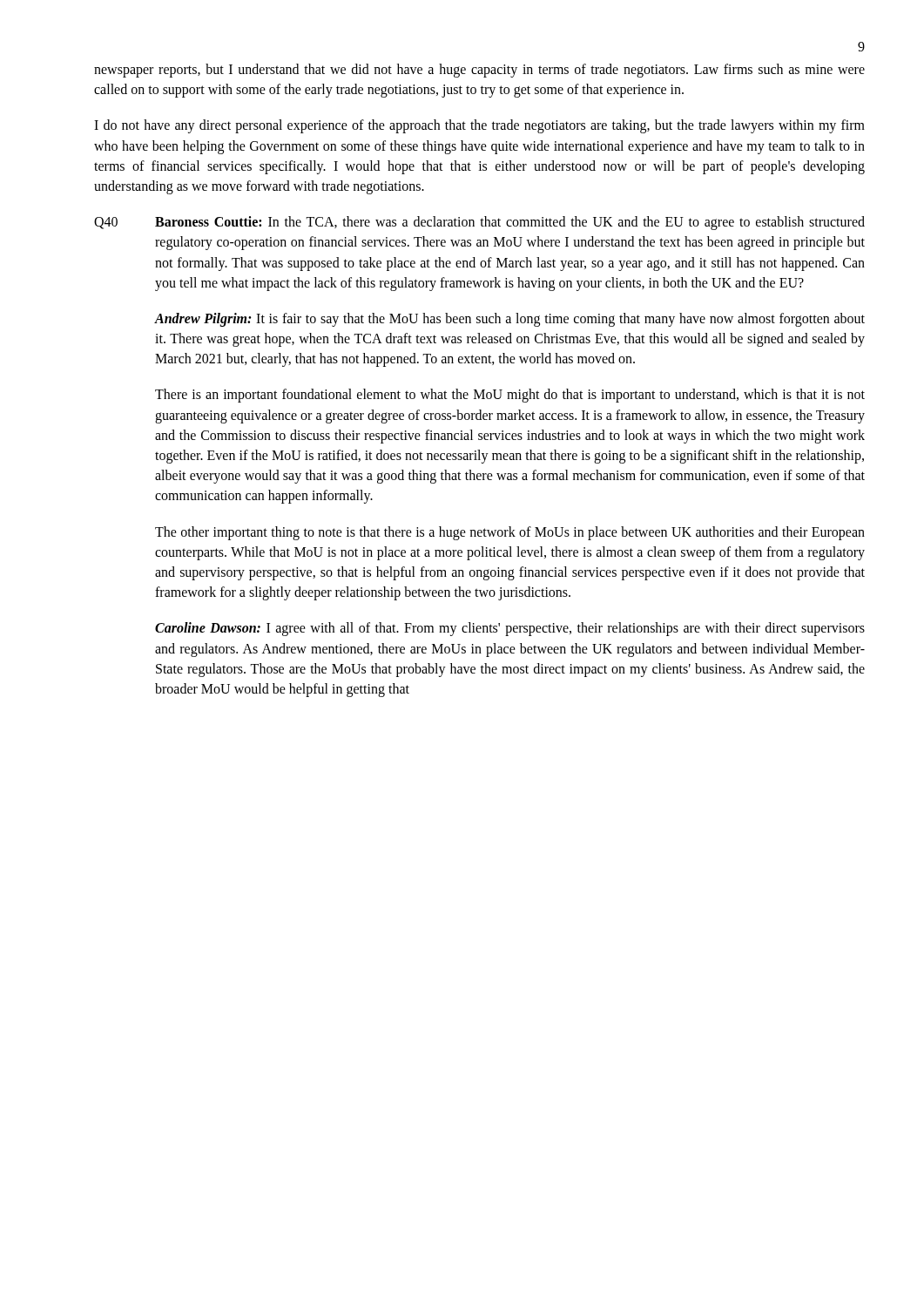Point to the block beginning "I do not"
Image resolution: width=924 pixels, height=1307 pixels.
pyautogui.click(x=479, y=156)
